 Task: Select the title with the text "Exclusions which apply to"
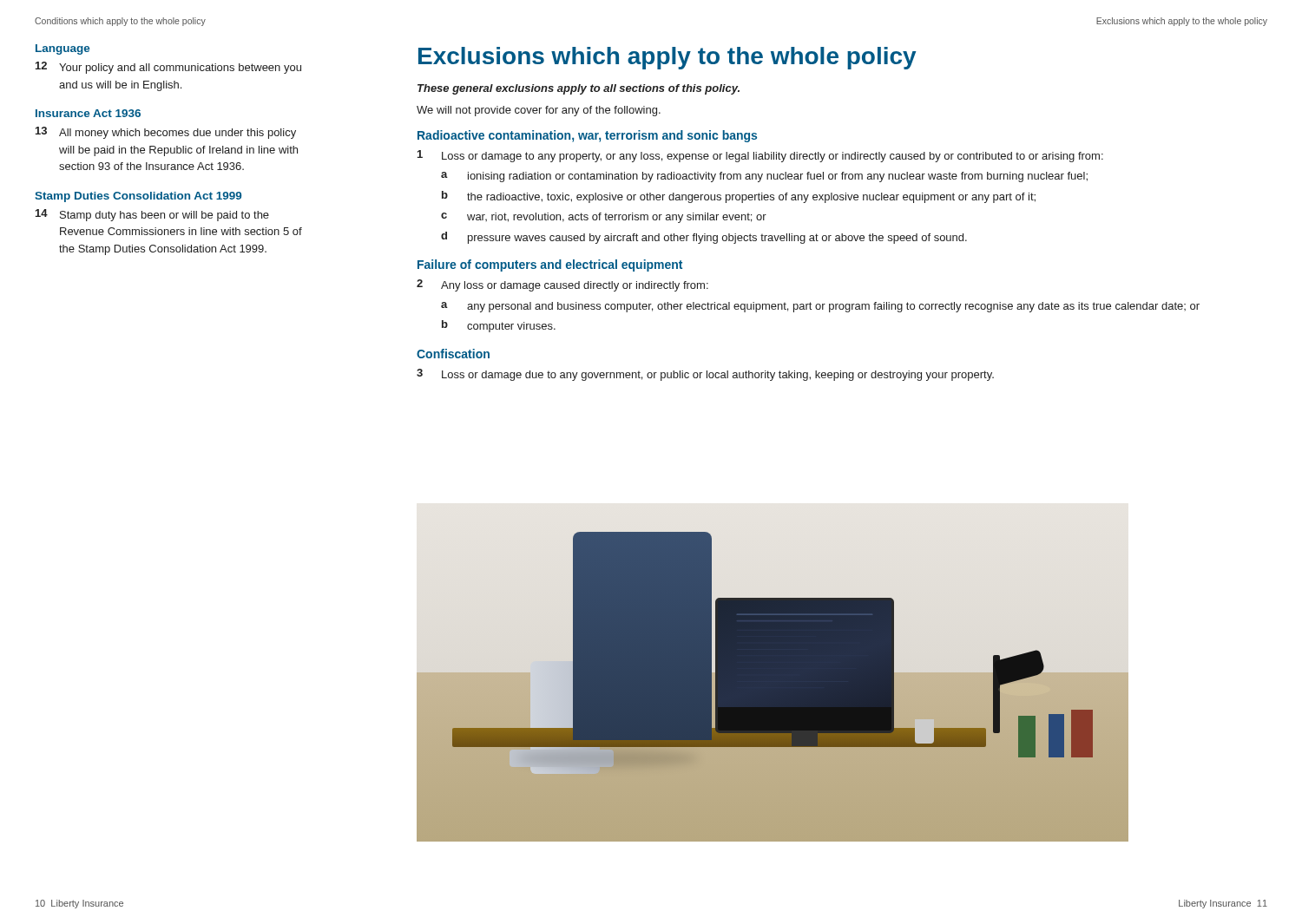666,56
